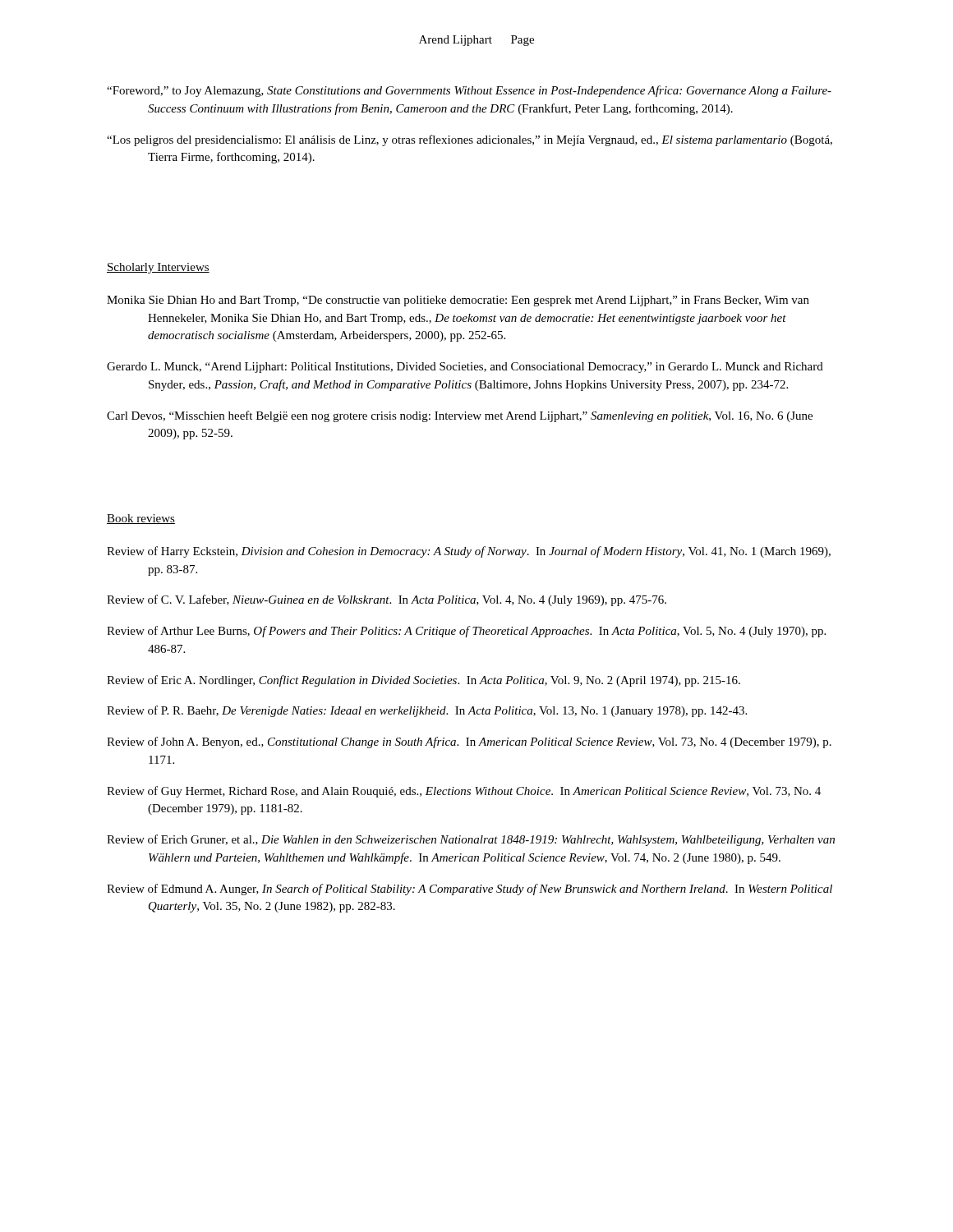Locate the block of text that opens with "“Foreword,” to Joy"
The image size is (953, 1232).
tap(469, 99)
